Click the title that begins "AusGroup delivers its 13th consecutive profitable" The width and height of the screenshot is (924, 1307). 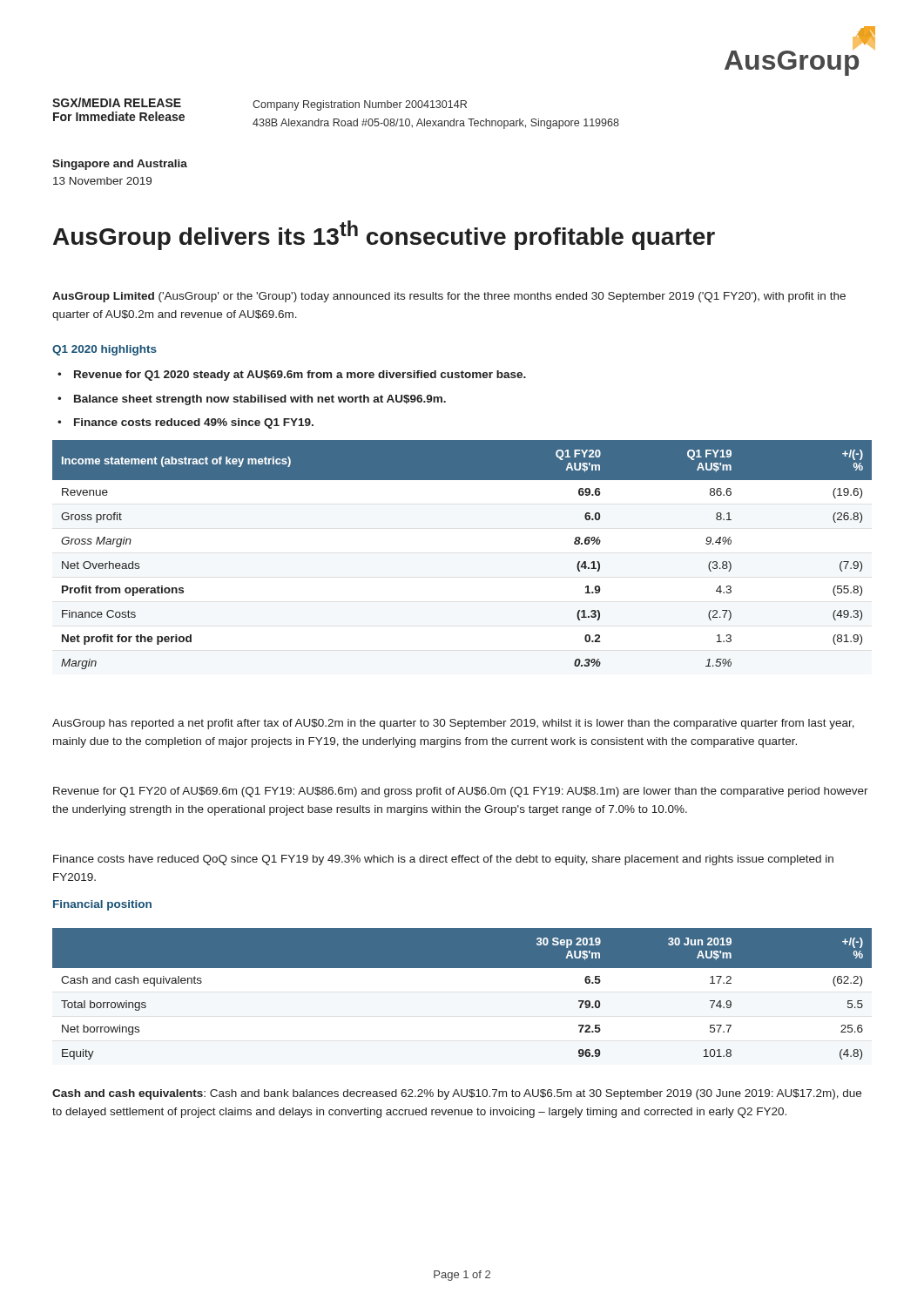(x=384, y=234)
